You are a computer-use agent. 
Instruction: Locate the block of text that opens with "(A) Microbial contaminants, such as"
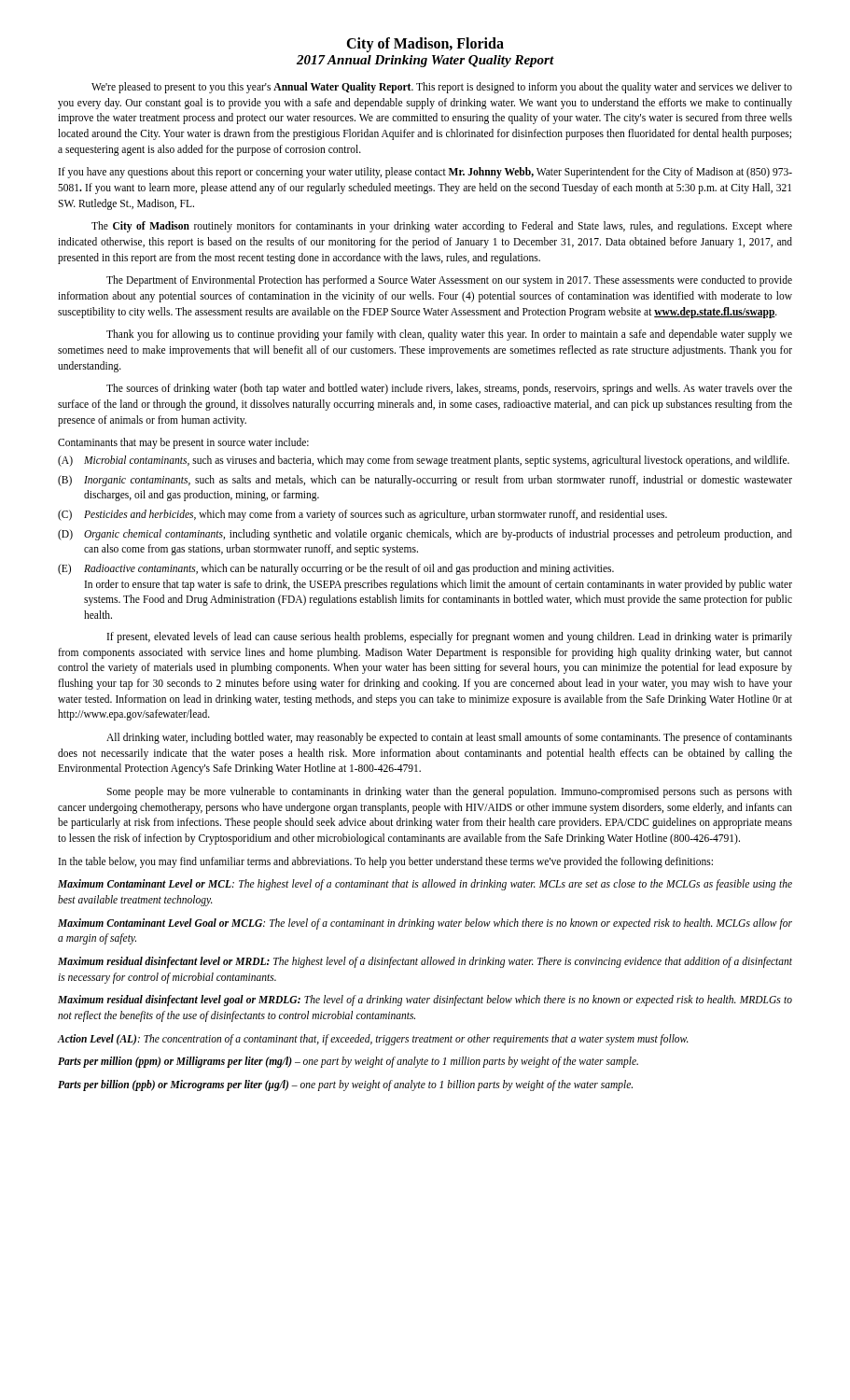[x=425, y=461]
